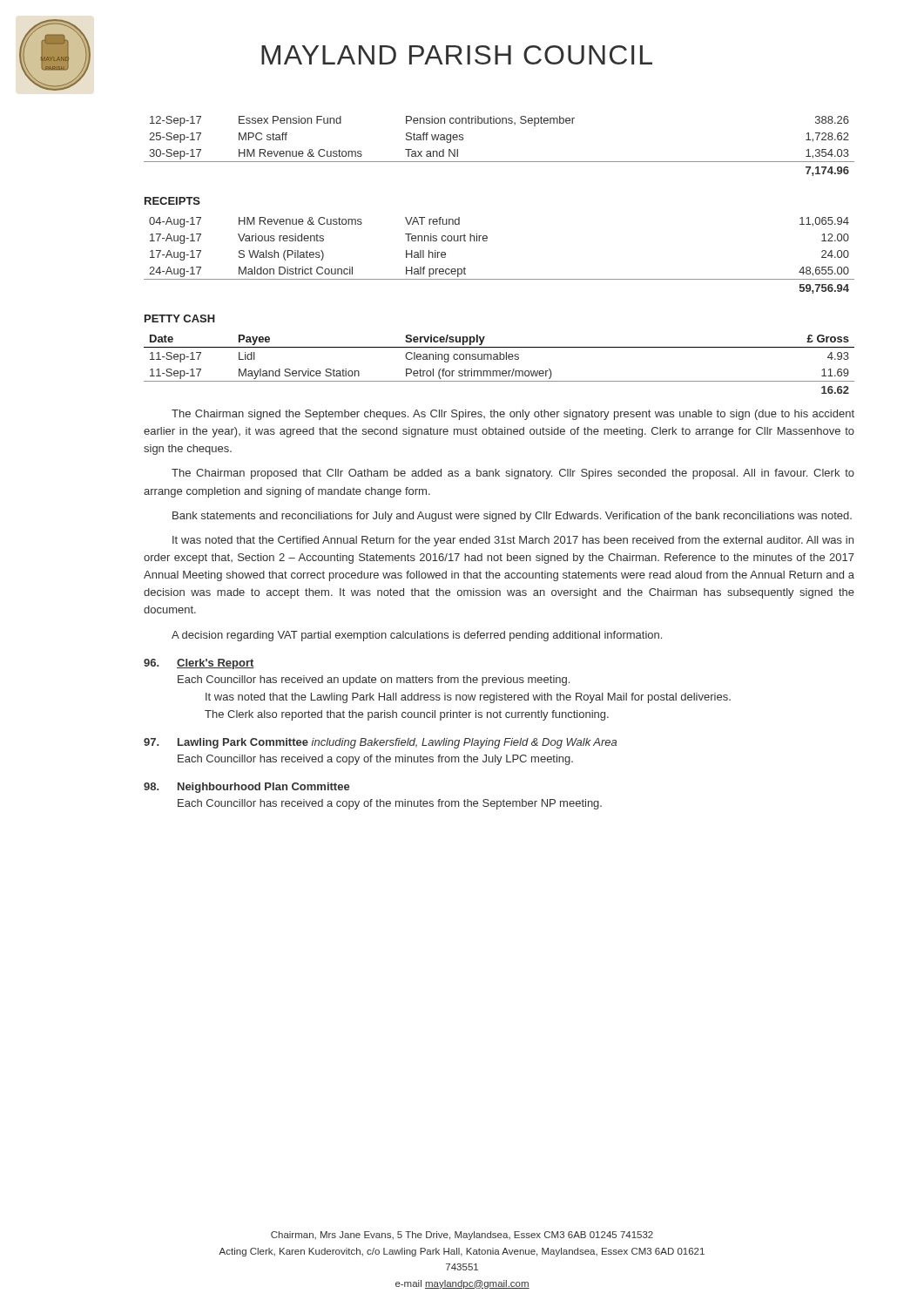Locate a logo
Viewport: 924px width, 1307px height.
pos(55,55)
